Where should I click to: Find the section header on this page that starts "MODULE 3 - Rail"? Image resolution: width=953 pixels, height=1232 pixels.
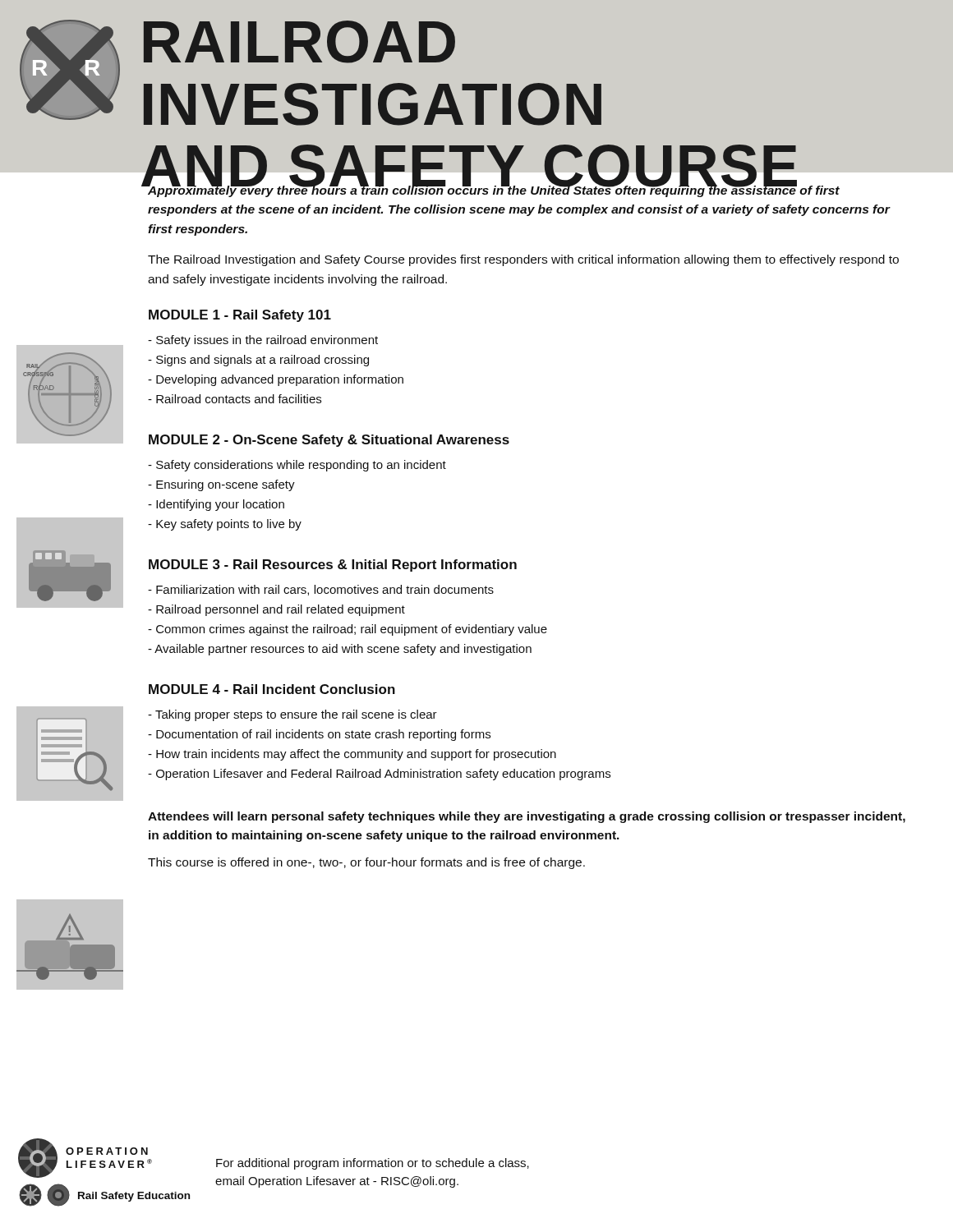coord(333,565)
